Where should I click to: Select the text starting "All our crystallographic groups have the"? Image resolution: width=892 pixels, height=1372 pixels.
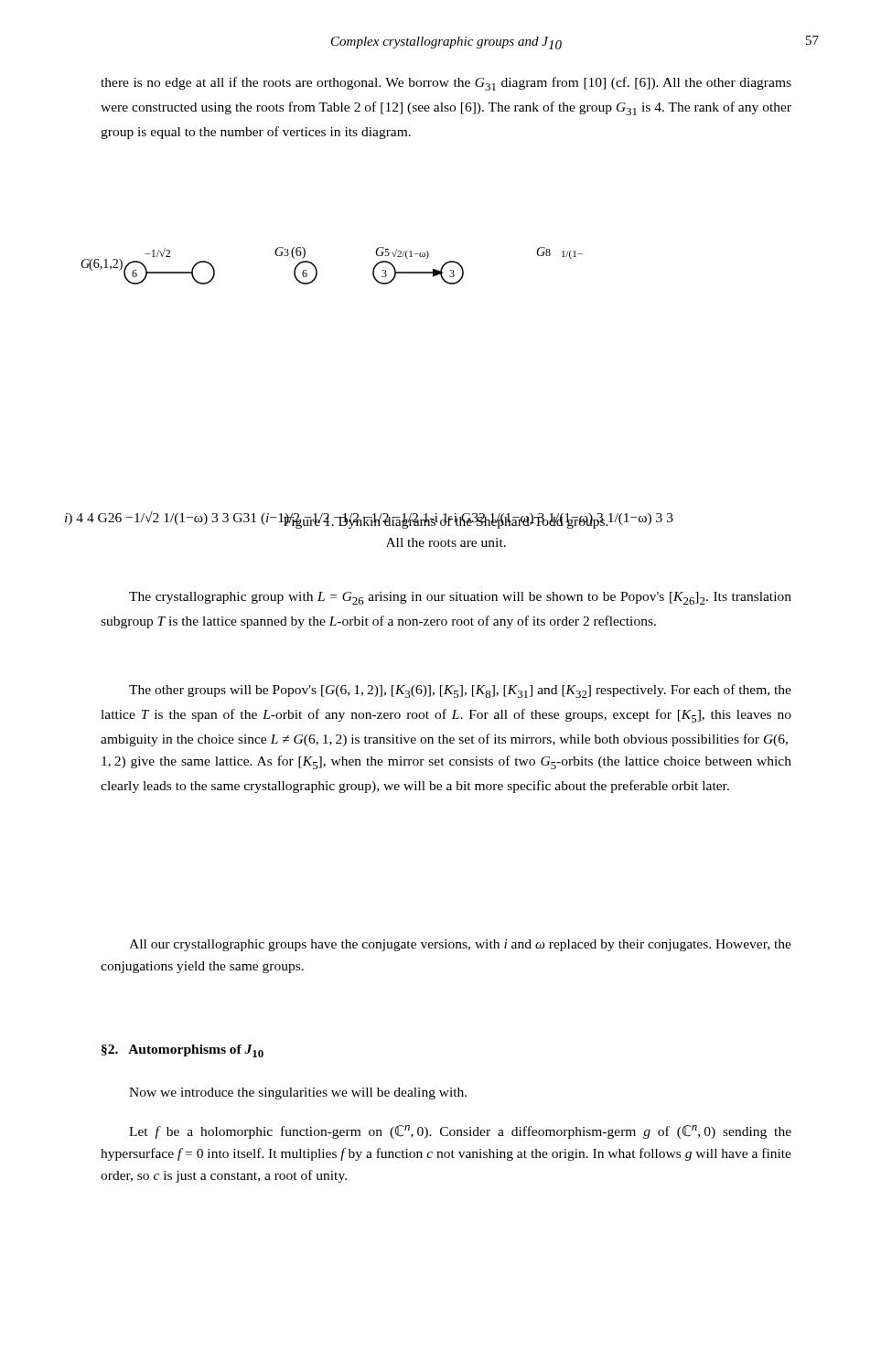click(446, 955)
